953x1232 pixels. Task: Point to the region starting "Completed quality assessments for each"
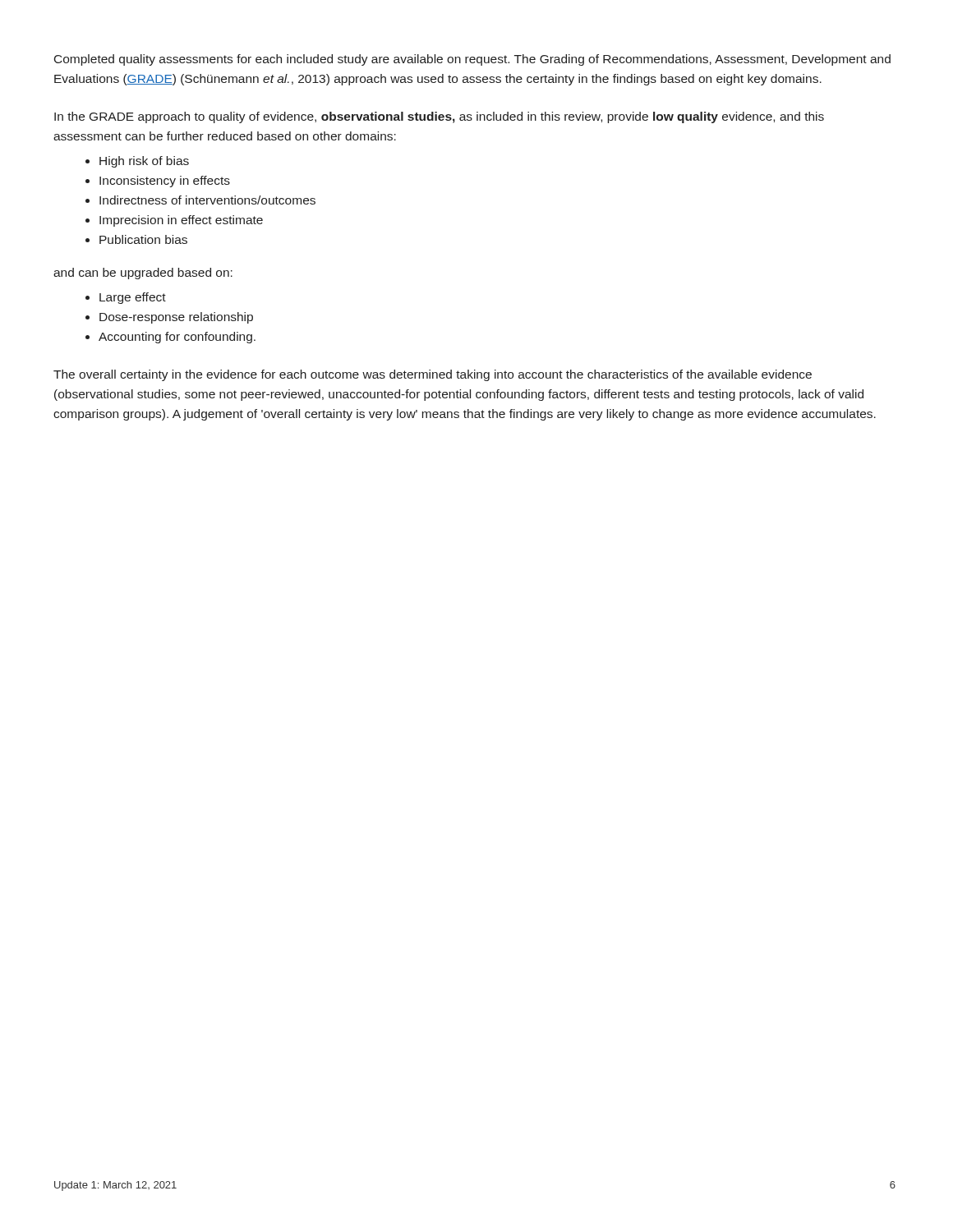click(x=472, y=69)
